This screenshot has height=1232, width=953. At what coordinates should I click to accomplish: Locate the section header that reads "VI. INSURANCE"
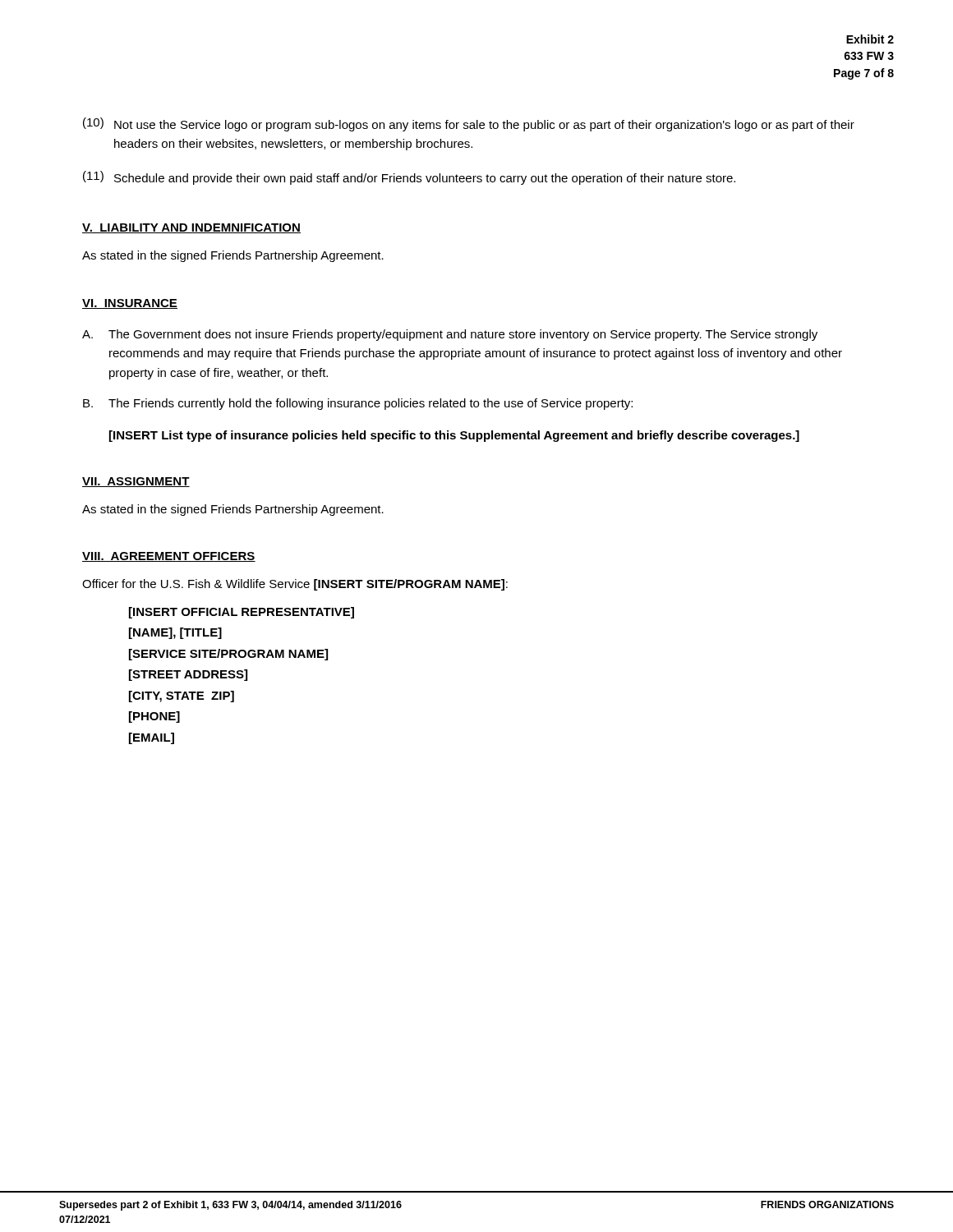click(130, 303)
